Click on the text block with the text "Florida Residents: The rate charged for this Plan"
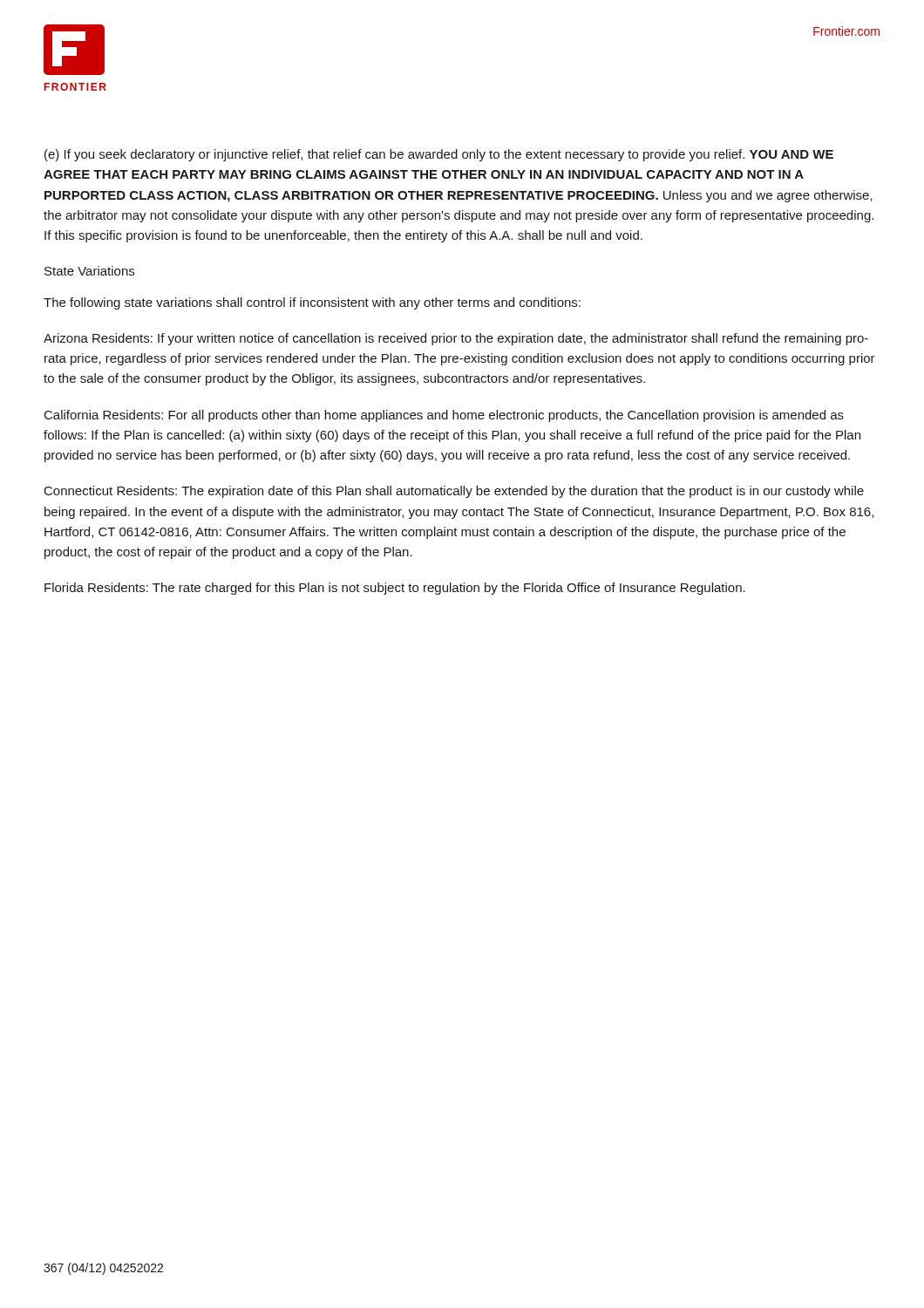The height and width of the screenshot is (1308, 924). (395, 587)
